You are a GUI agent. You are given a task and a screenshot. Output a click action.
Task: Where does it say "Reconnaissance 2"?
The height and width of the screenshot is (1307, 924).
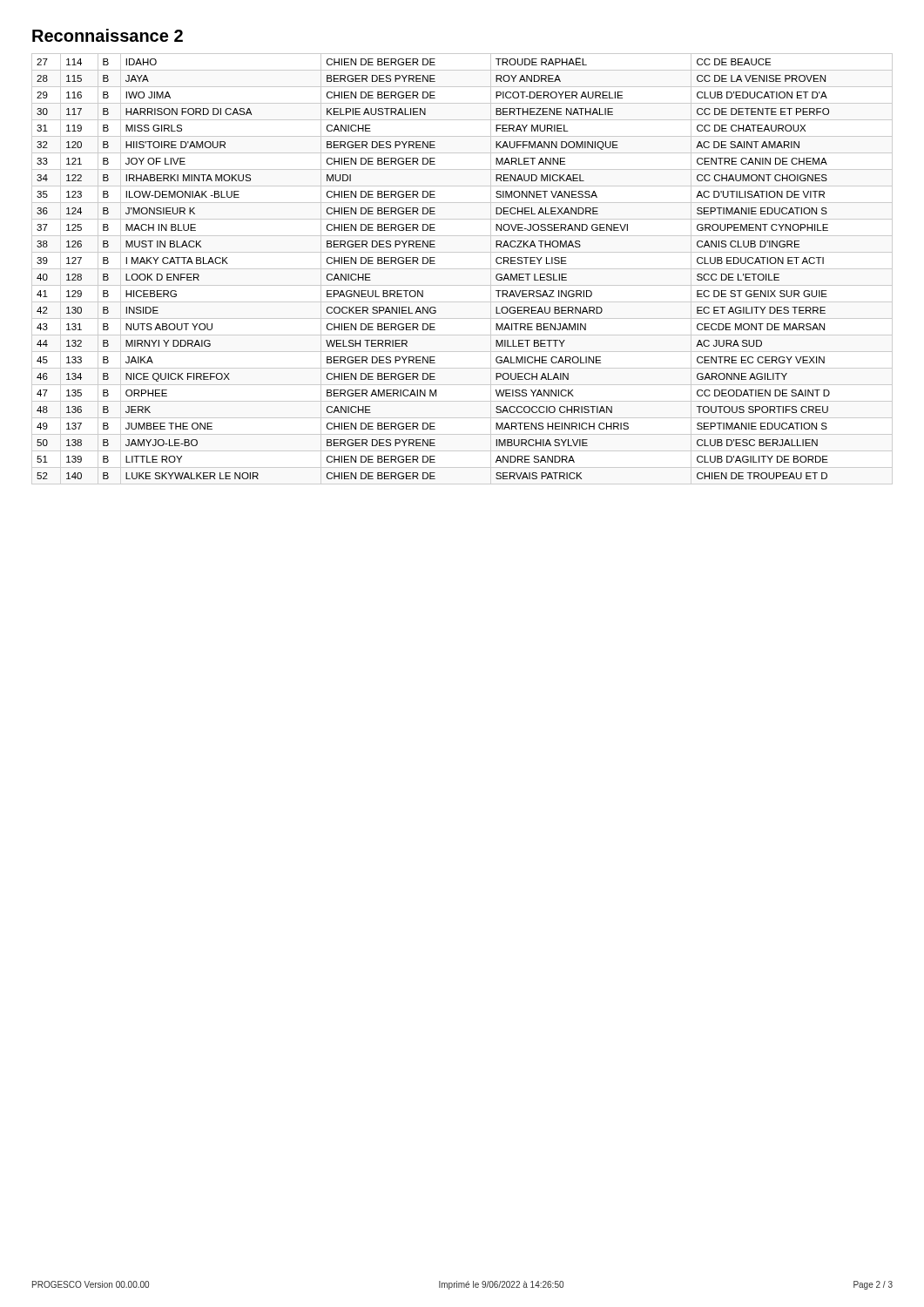[x=108, y=35]
